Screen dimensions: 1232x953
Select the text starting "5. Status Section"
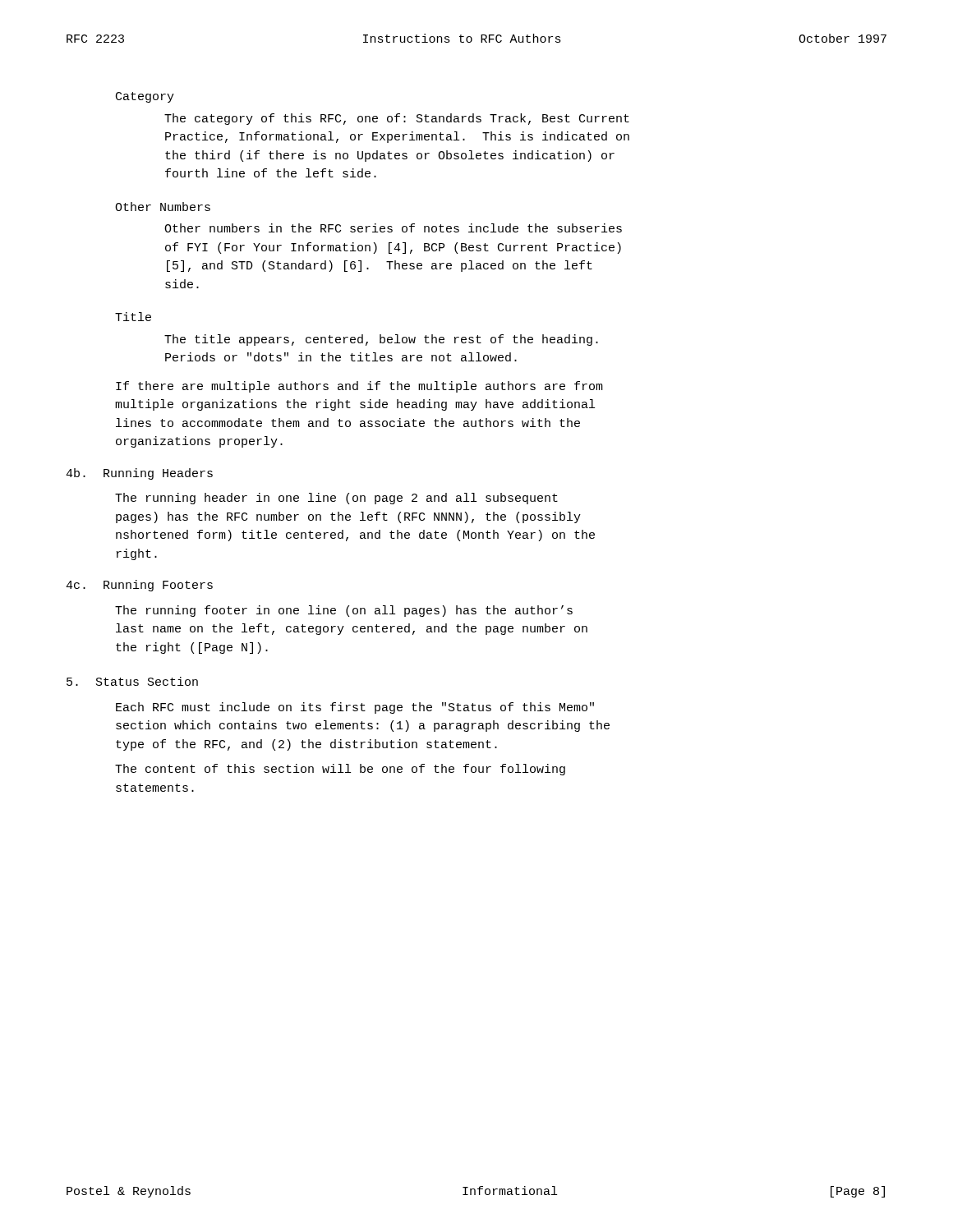(x=132, y=683)
